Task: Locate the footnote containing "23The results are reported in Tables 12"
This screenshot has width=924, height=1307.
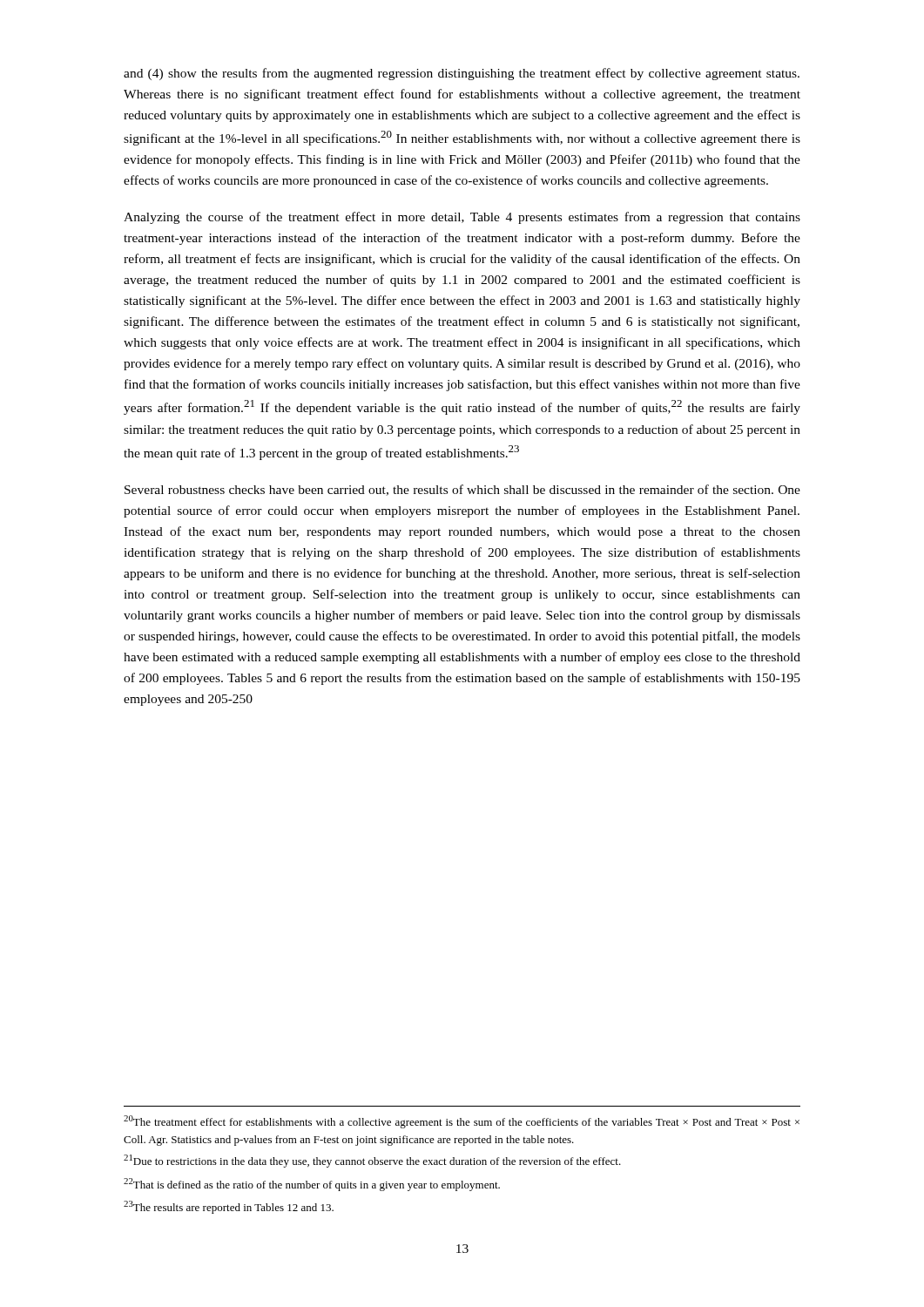Action: 229,1206
